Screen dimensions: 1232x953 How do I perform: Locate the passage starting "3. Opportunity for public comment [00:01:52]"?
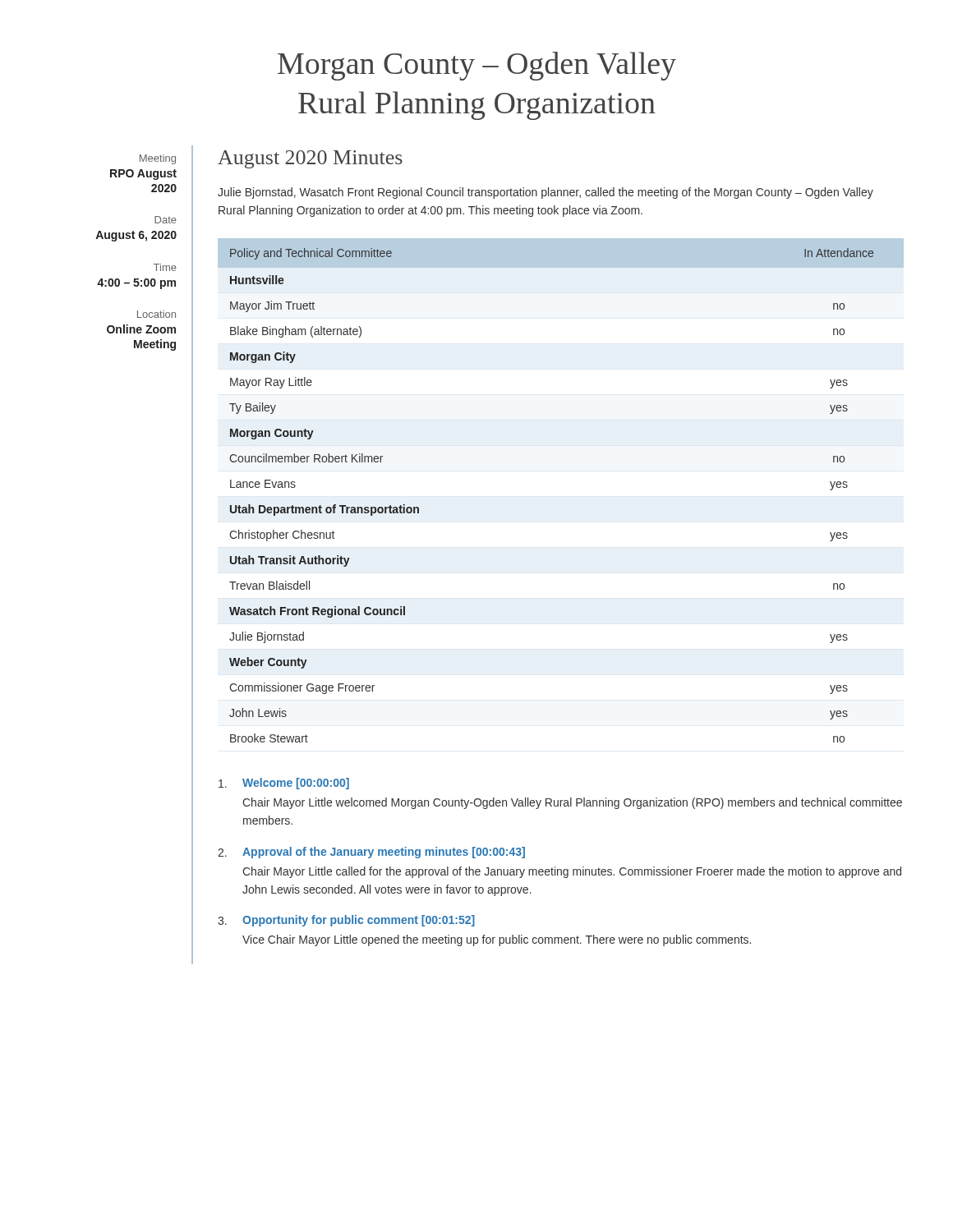(x=561, y=931)
